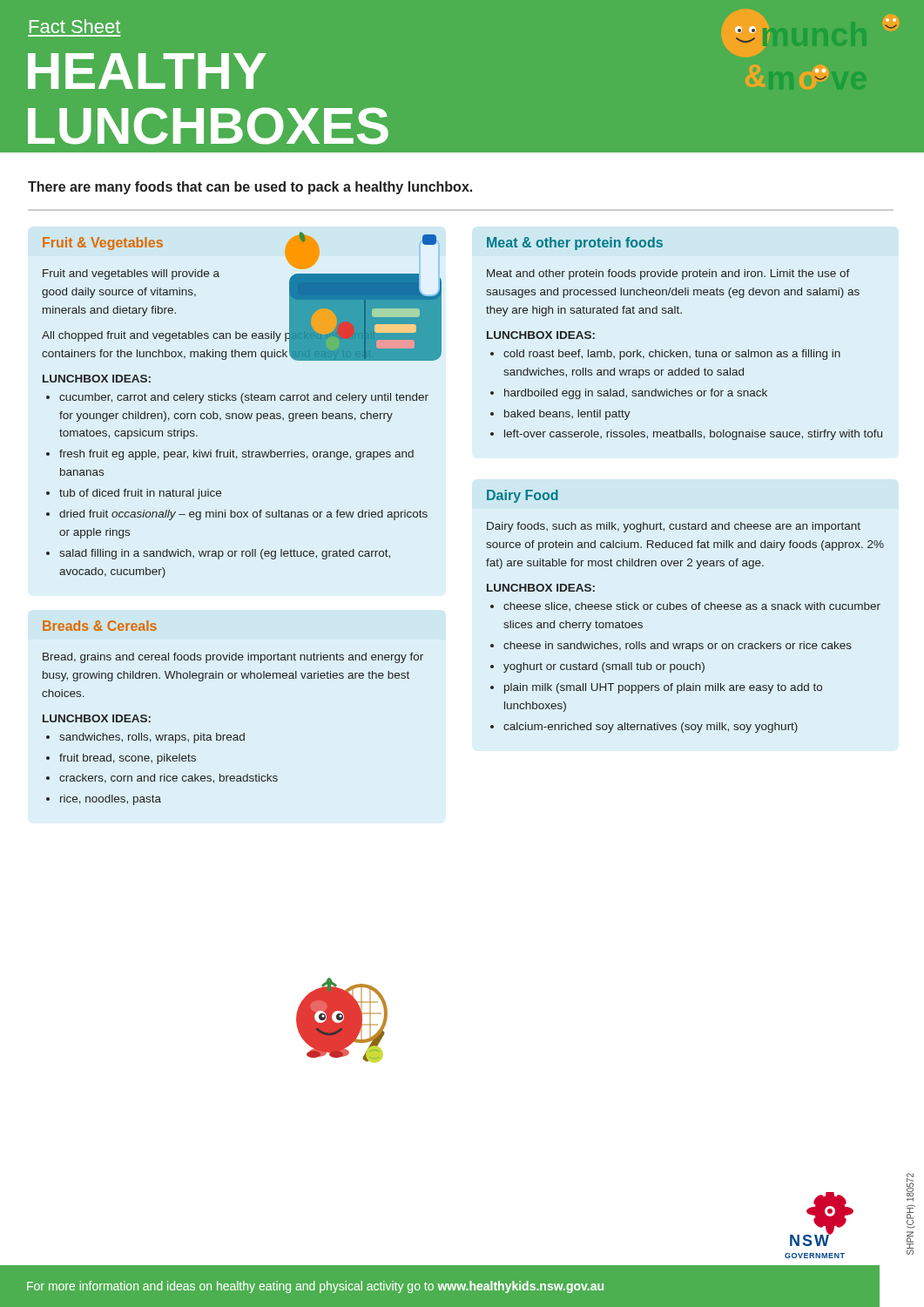The width and height of the screenshot is (924, 1307).
Task: Find the list item that says "cheese slice, cheese stick or cubes of"
Action: click(692, 615)
